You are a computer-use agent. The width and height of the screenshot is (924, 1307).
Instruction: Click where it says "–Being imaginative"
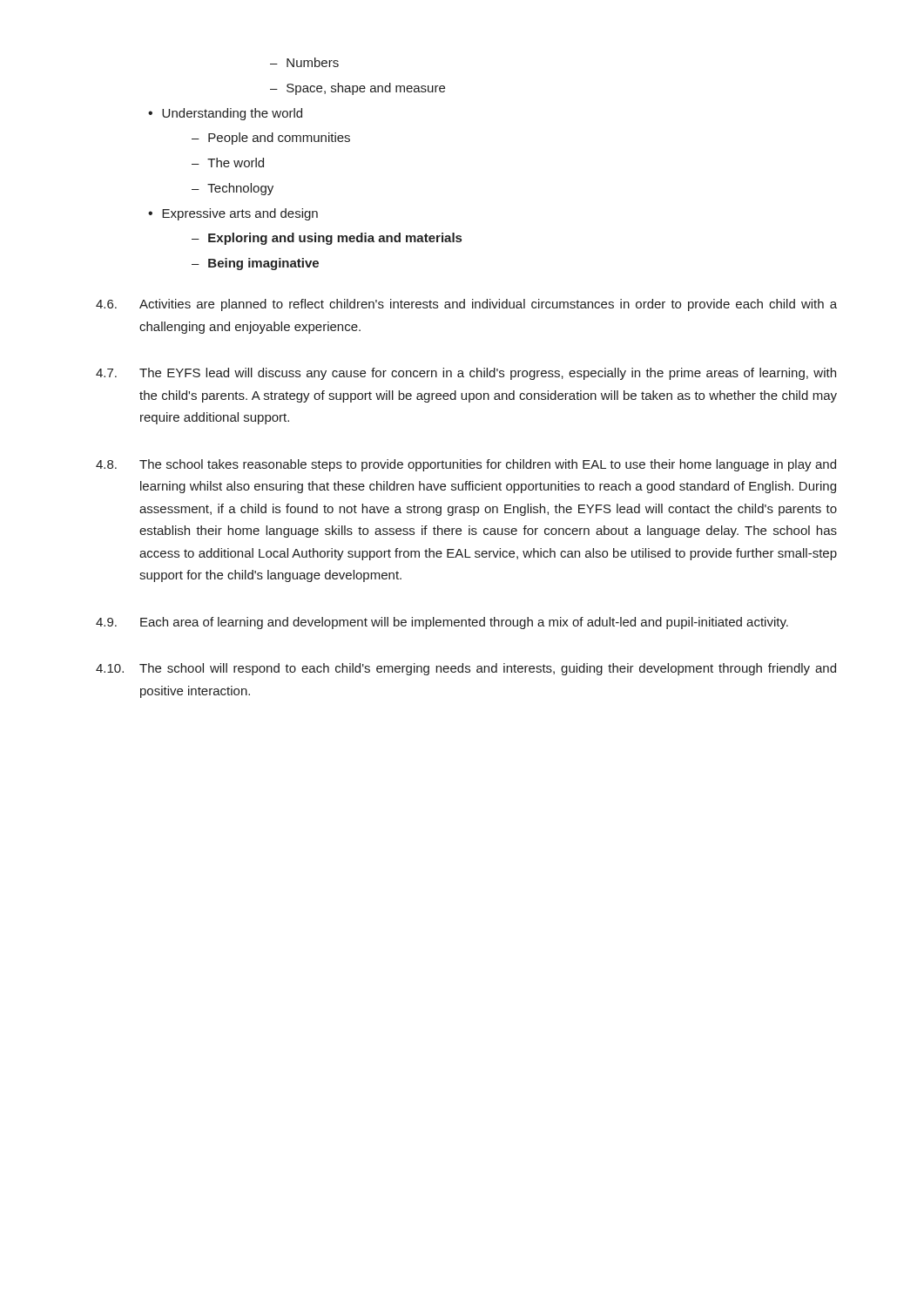pyautogui.click(x=255, y=264)
